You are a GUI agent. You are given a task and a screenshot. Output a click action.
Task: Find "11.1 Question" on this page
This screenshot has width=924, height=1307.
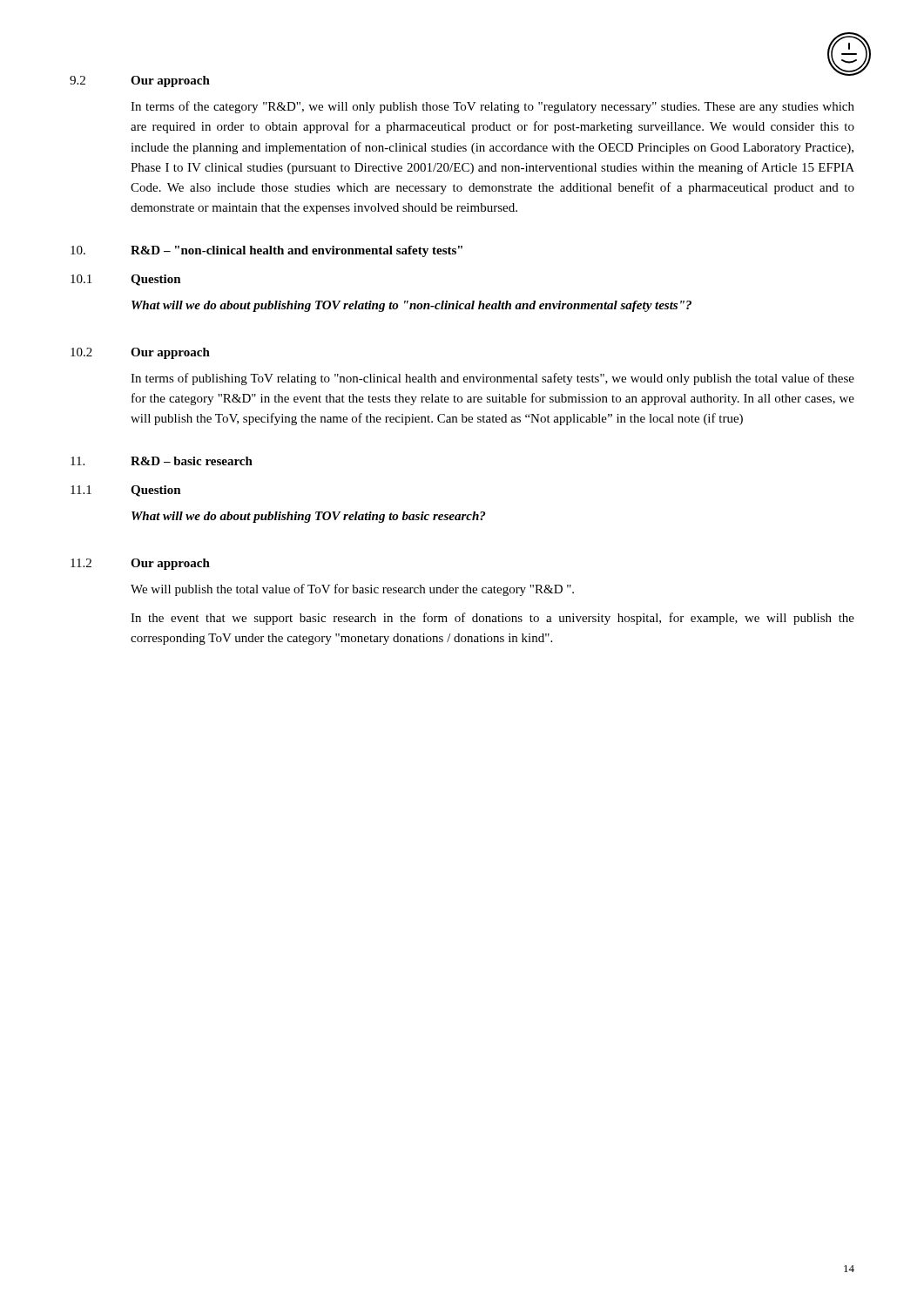pos(125,490)
